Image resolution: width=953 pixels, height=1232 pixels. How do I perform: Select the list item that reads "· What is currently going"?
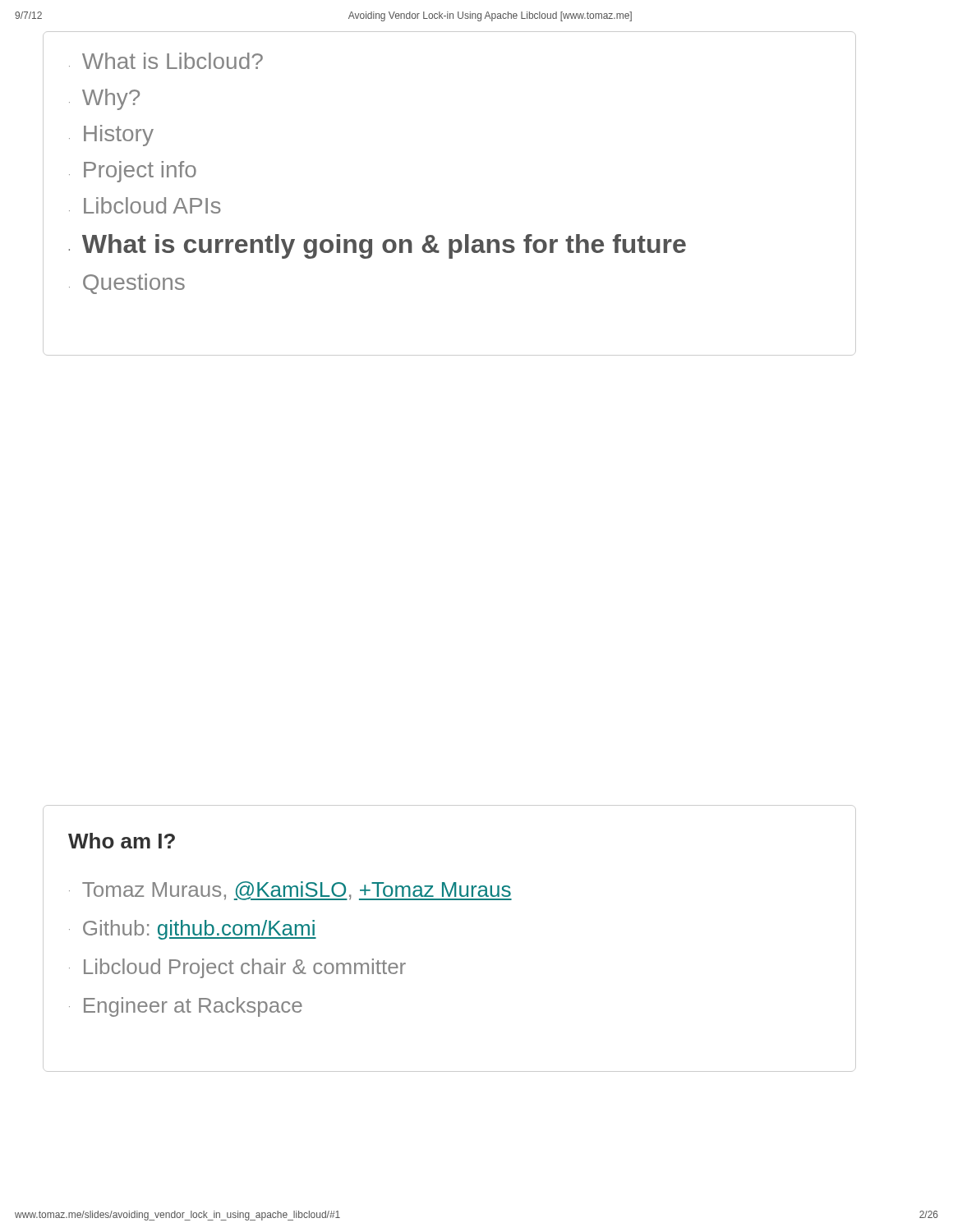click(x=377, y=244)
